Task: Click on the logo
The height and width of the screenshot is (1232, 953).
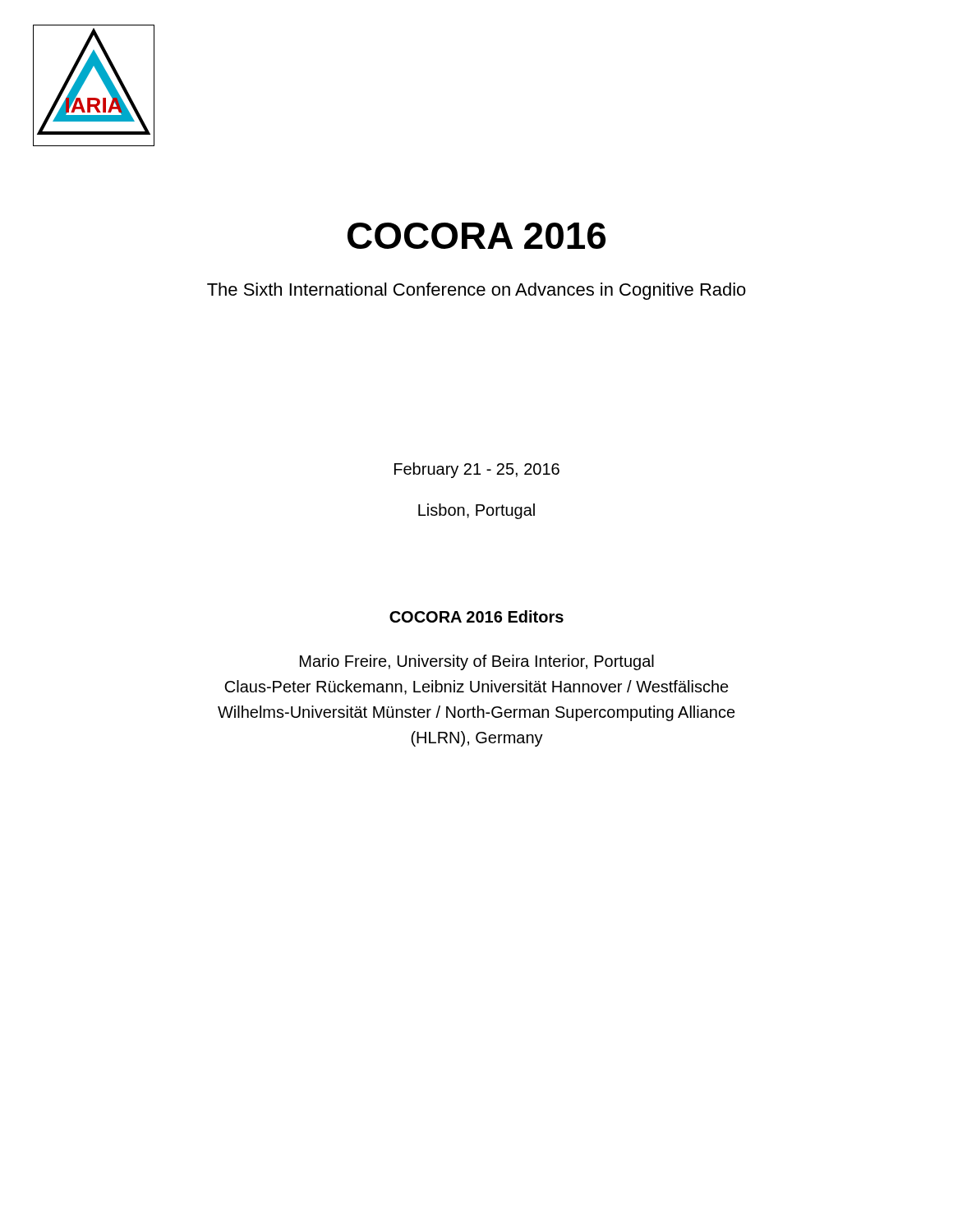Action: (94, 85)
